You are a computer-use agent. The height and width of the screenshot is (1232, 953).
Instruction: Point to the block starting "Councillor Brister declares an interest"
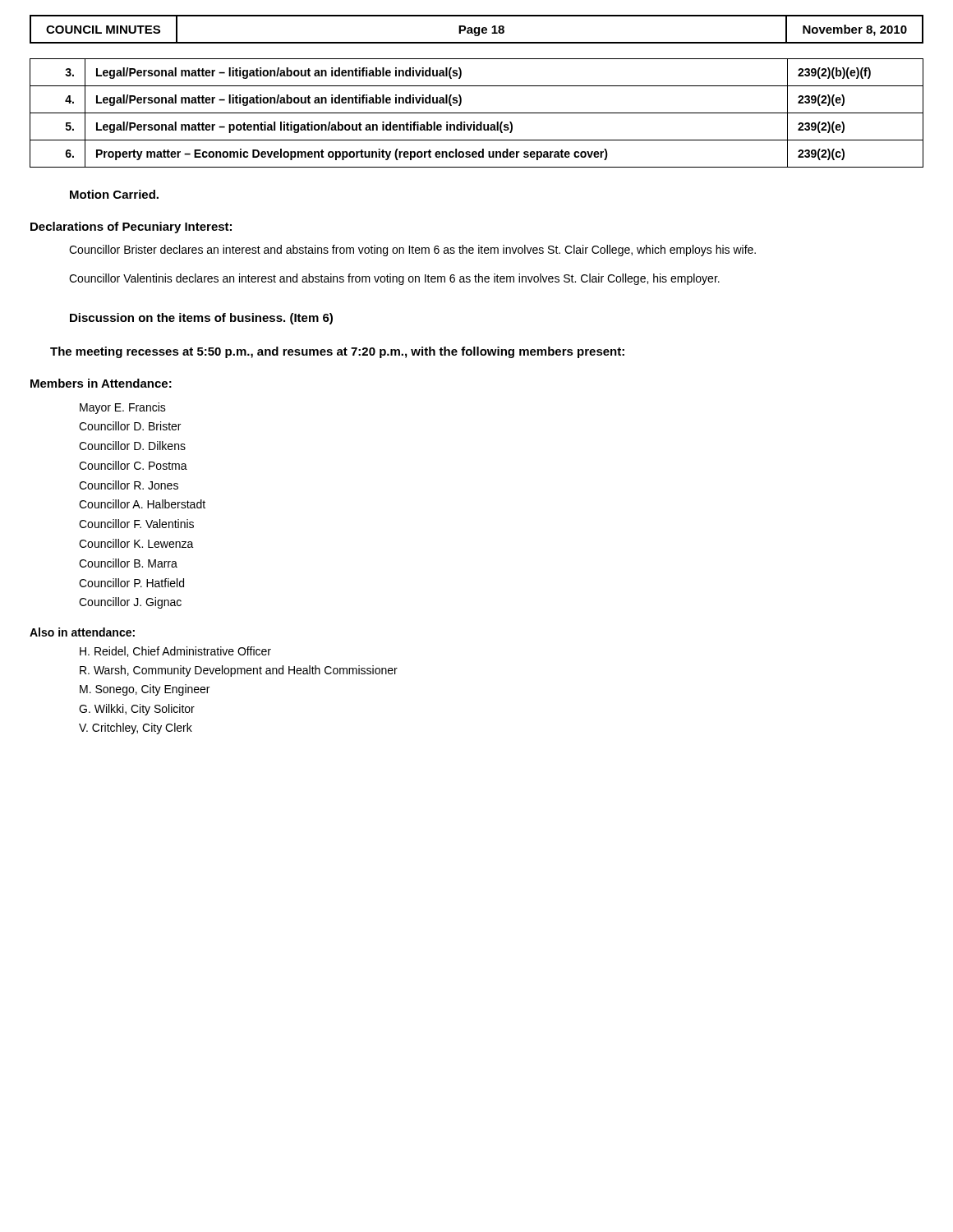413,250
